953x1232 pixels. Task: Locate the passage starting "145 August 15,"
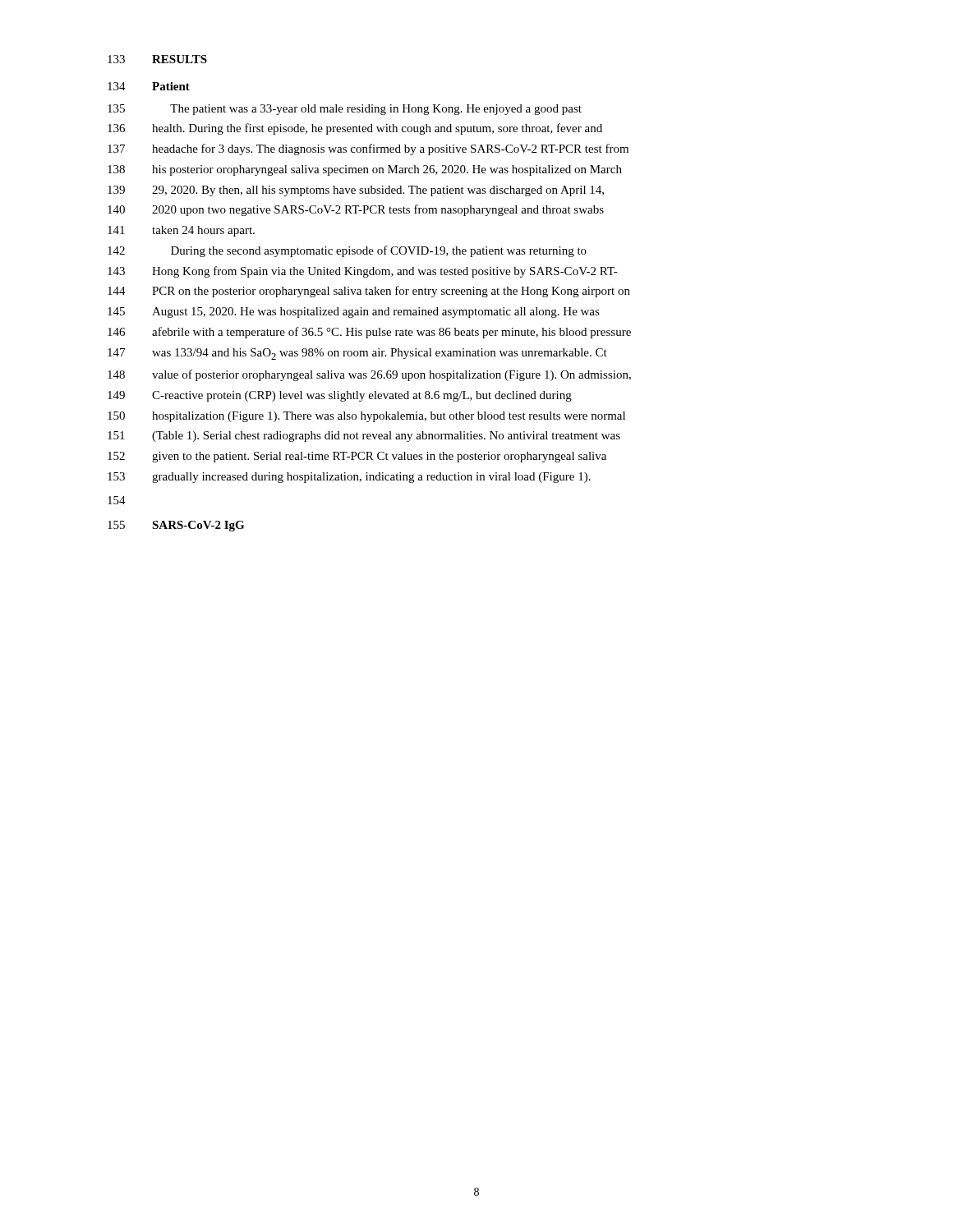(353, 312)
